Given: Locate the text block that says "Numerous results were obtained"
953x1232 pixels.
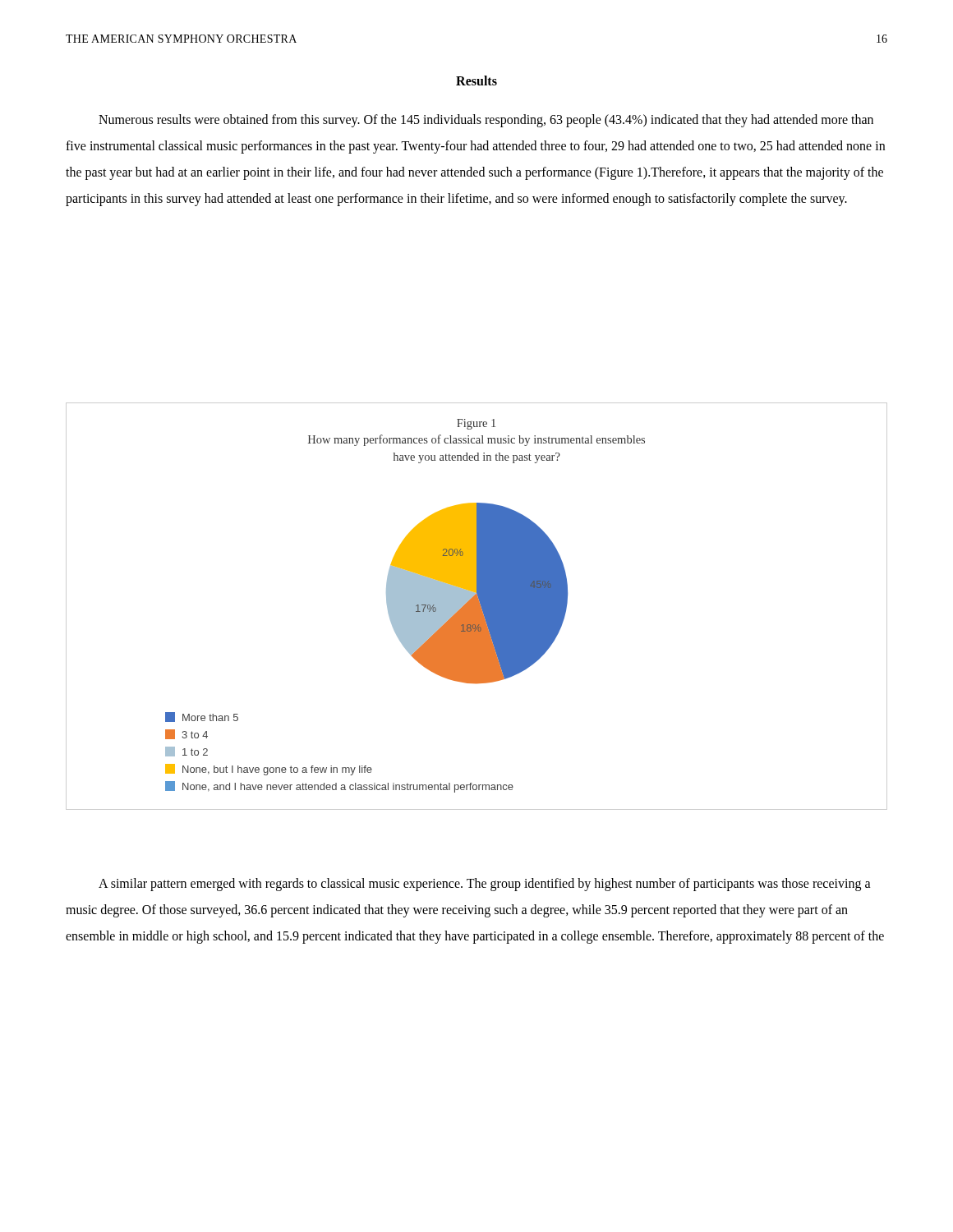Looking at the screenshot, I should click(x=476, y=159).
